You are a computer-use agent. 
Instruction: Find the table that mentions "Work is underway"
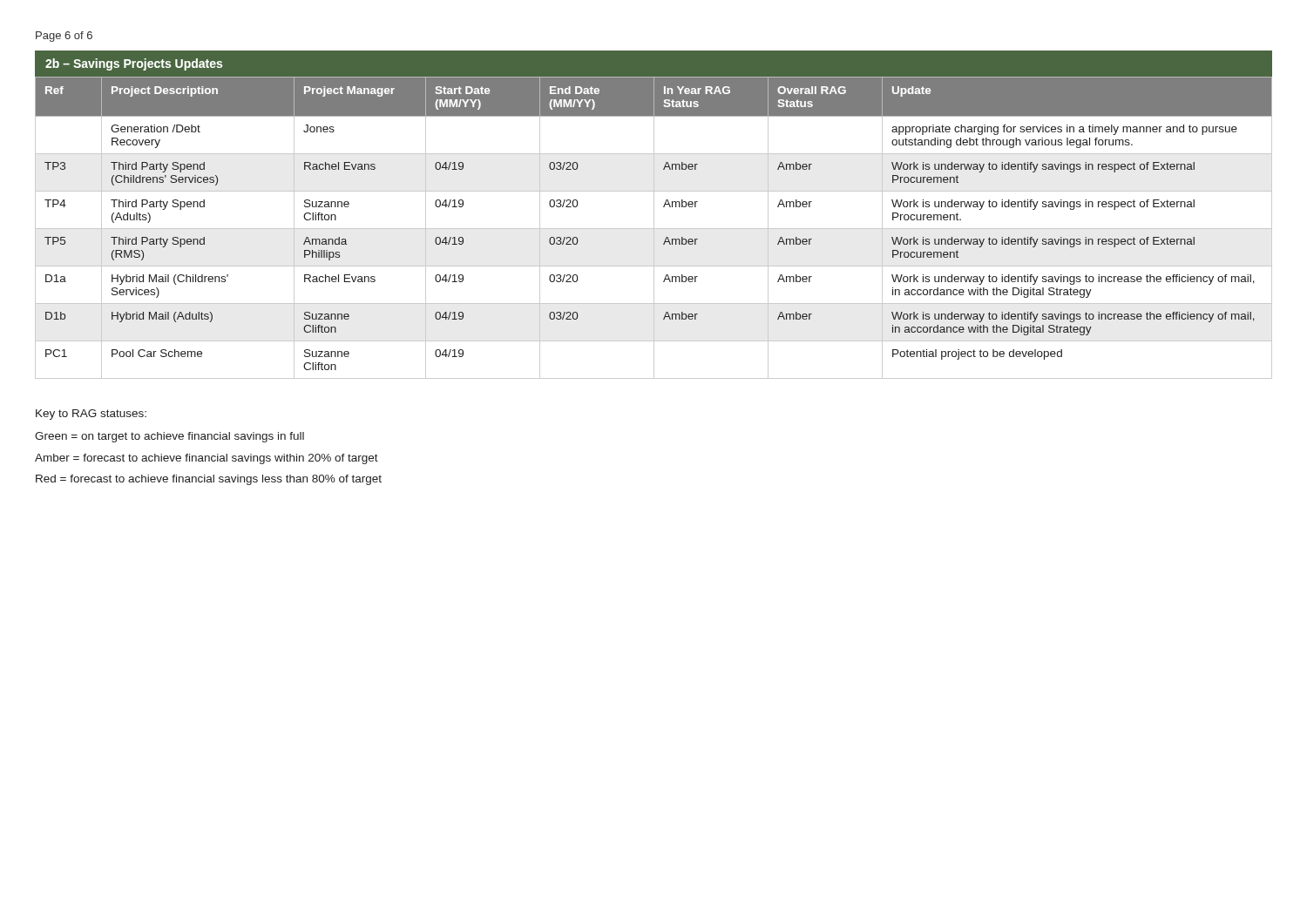click(x=654, y=228)
